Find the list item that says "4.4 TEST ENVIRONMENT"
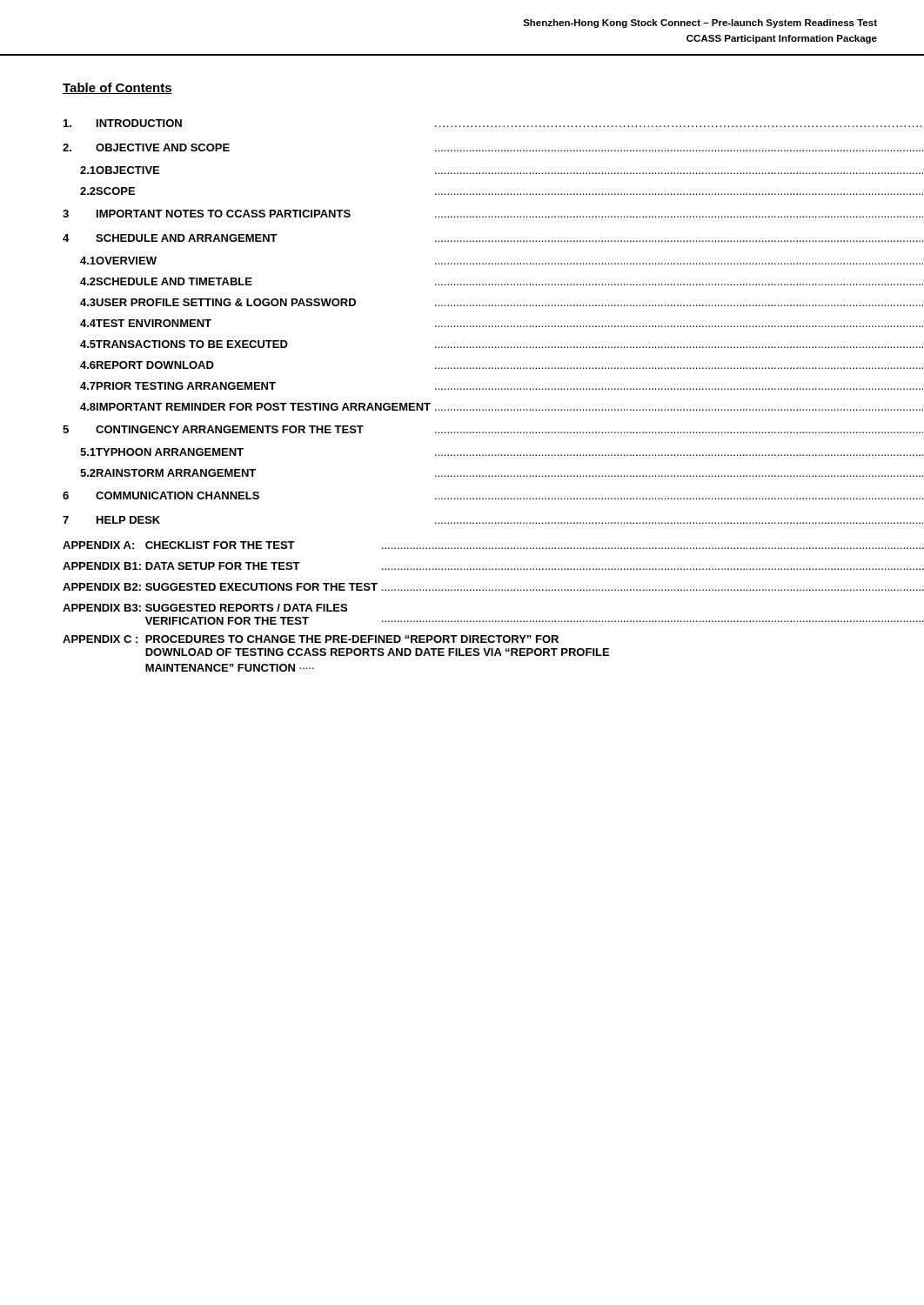Image resolution: width=924 pixels, height=1305 pixels. pyautogui.click(x=493, y=324)
